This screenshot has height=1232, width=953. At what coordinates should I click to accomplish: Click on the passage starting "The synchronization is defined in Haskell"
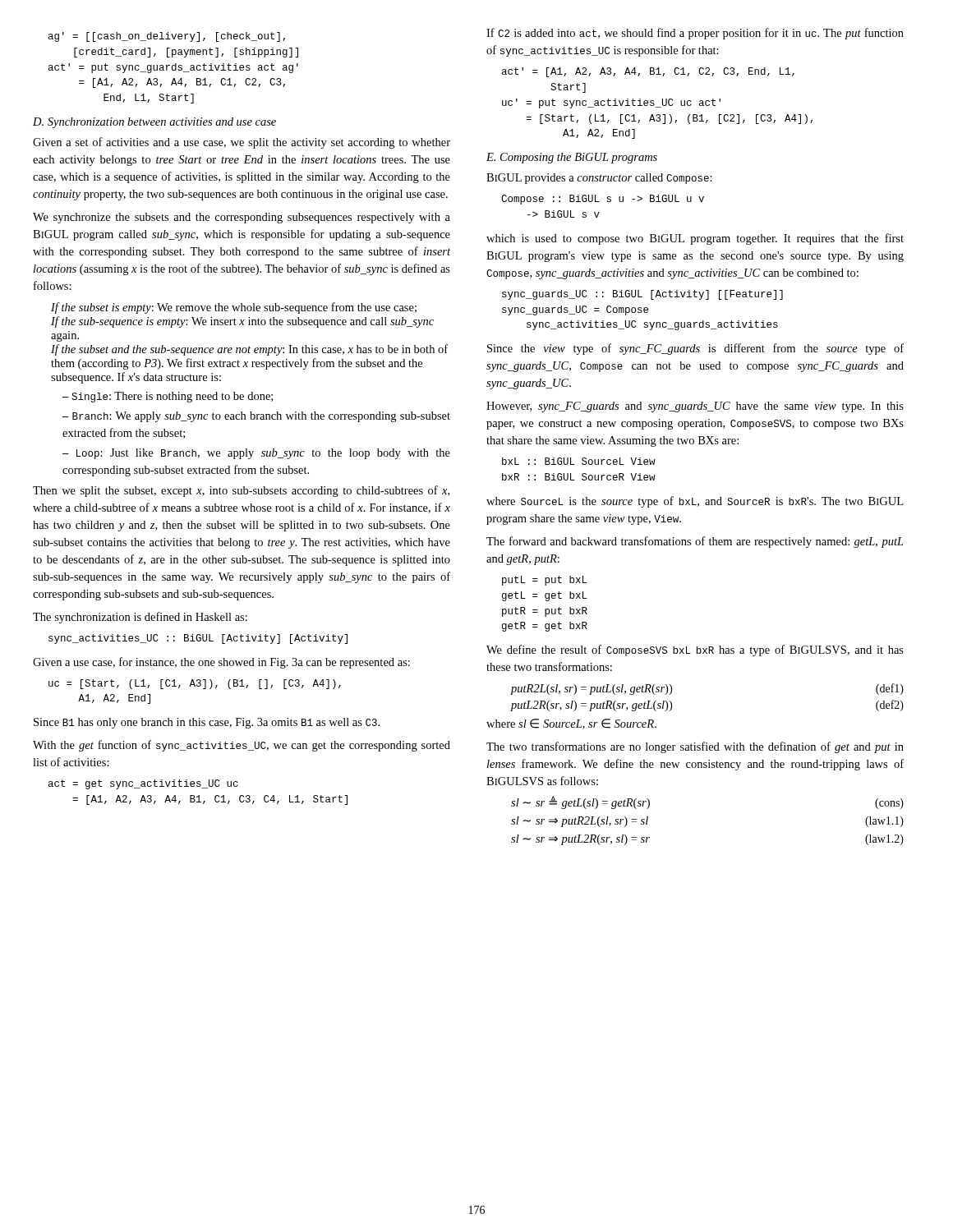click(242, 617)
